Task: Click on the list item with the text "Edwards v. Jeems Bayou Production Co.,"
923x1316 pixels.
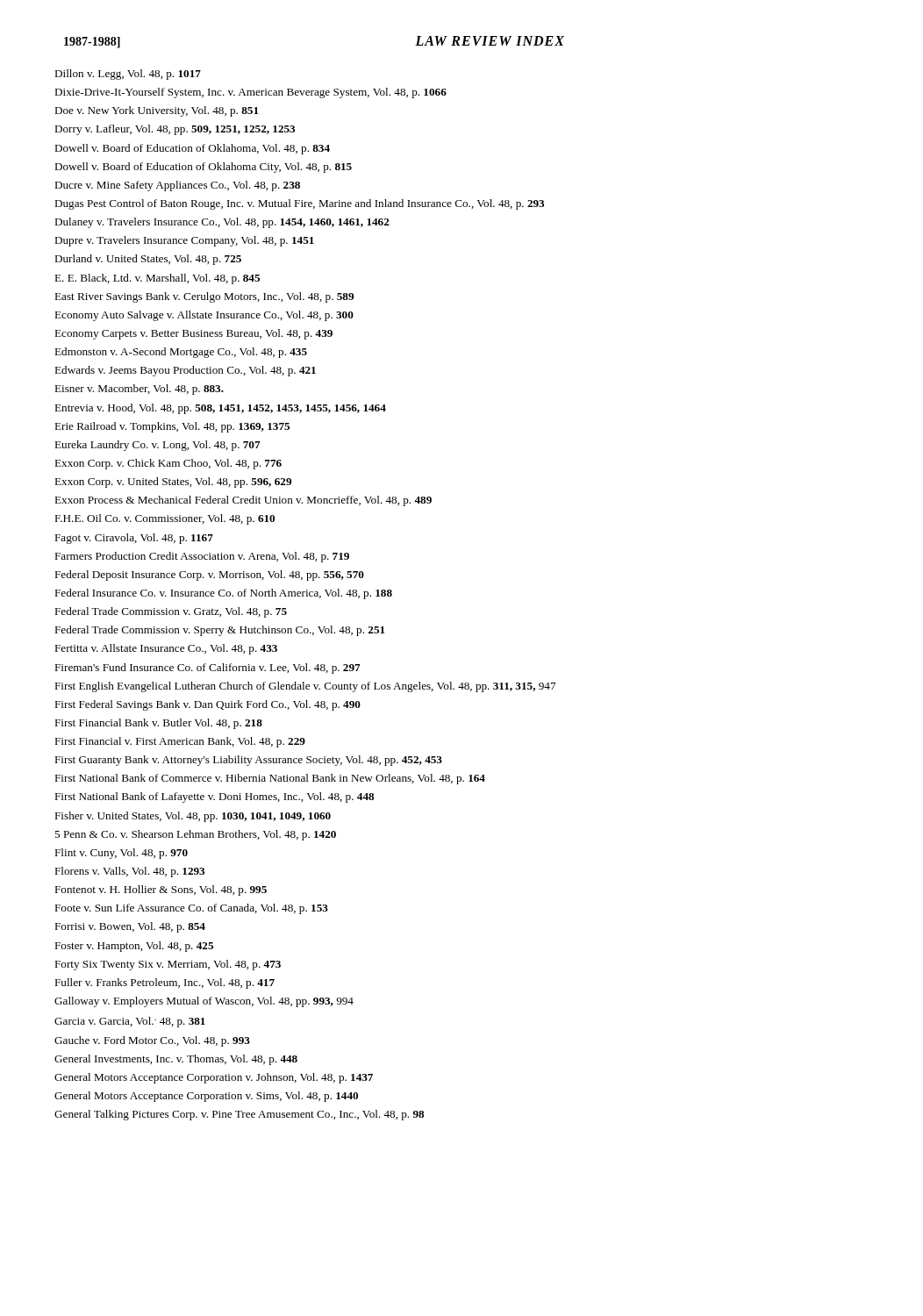Action: tap(185, 370)
